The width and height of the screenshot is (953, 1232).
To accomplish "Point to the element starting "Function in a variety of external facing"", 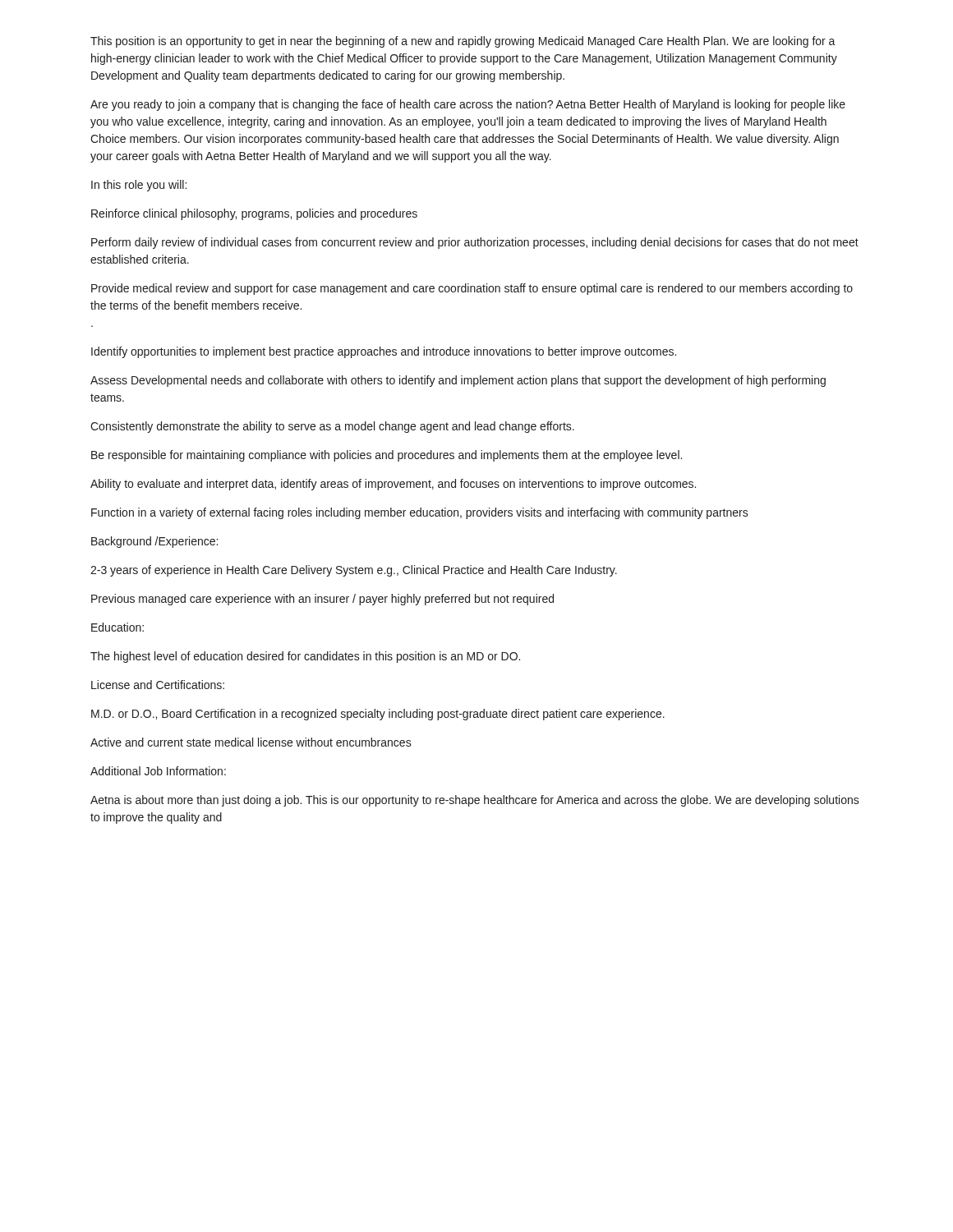I will click(419, 513).
